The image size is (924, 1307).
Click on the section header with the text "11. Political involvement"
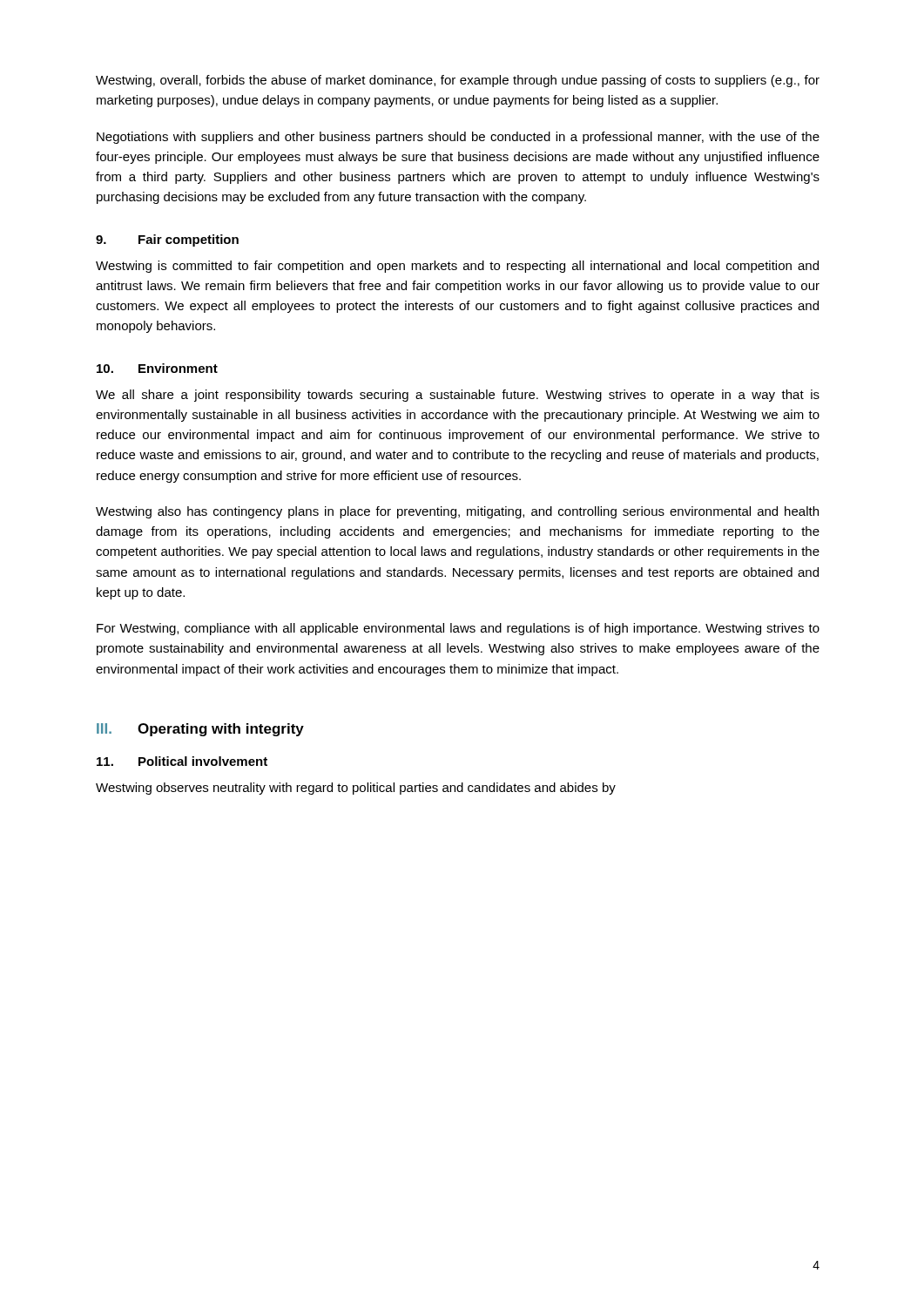[x=182, y=761]
